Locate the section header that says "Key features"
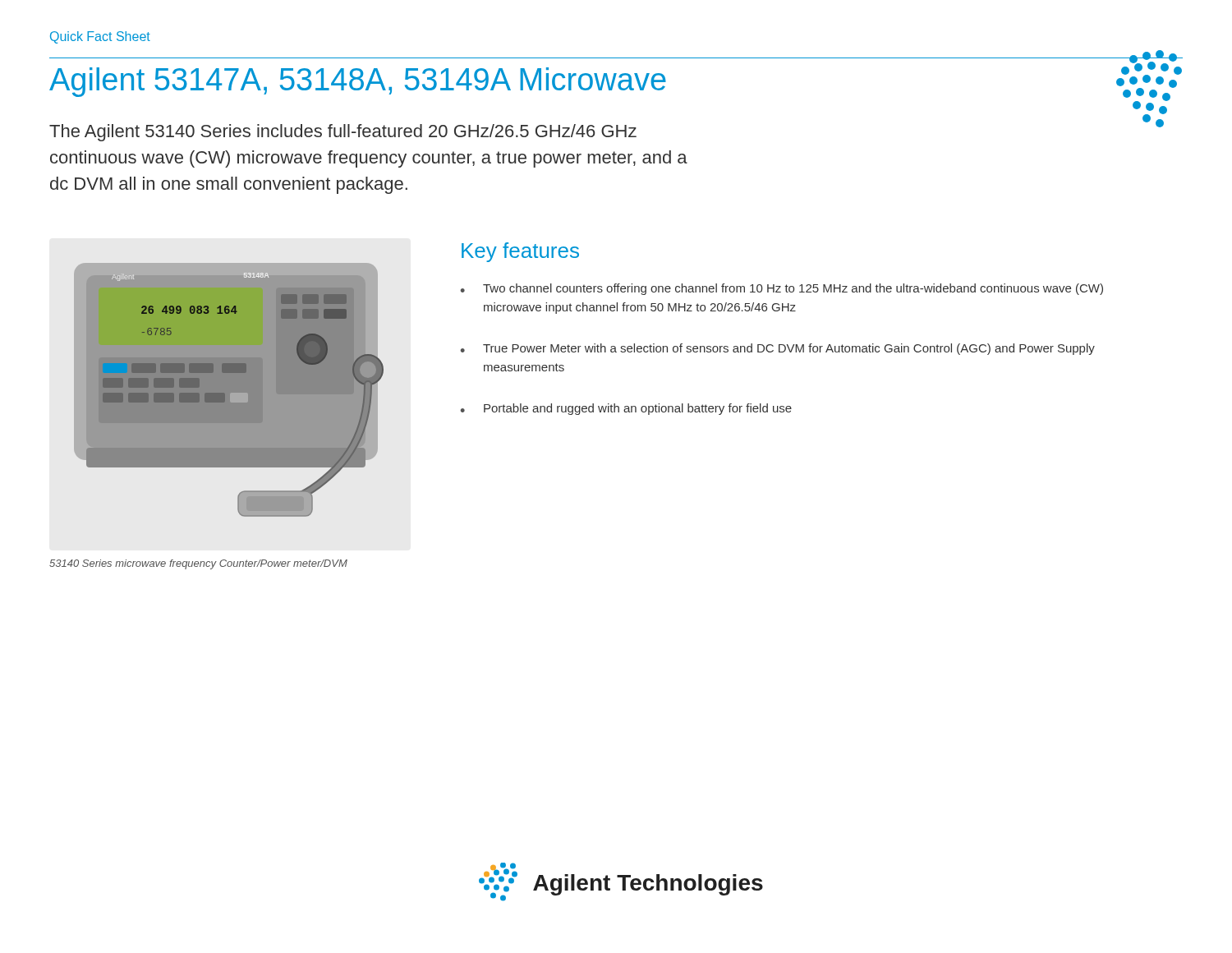Screen dimensions: 953x1232 (520, 251)
